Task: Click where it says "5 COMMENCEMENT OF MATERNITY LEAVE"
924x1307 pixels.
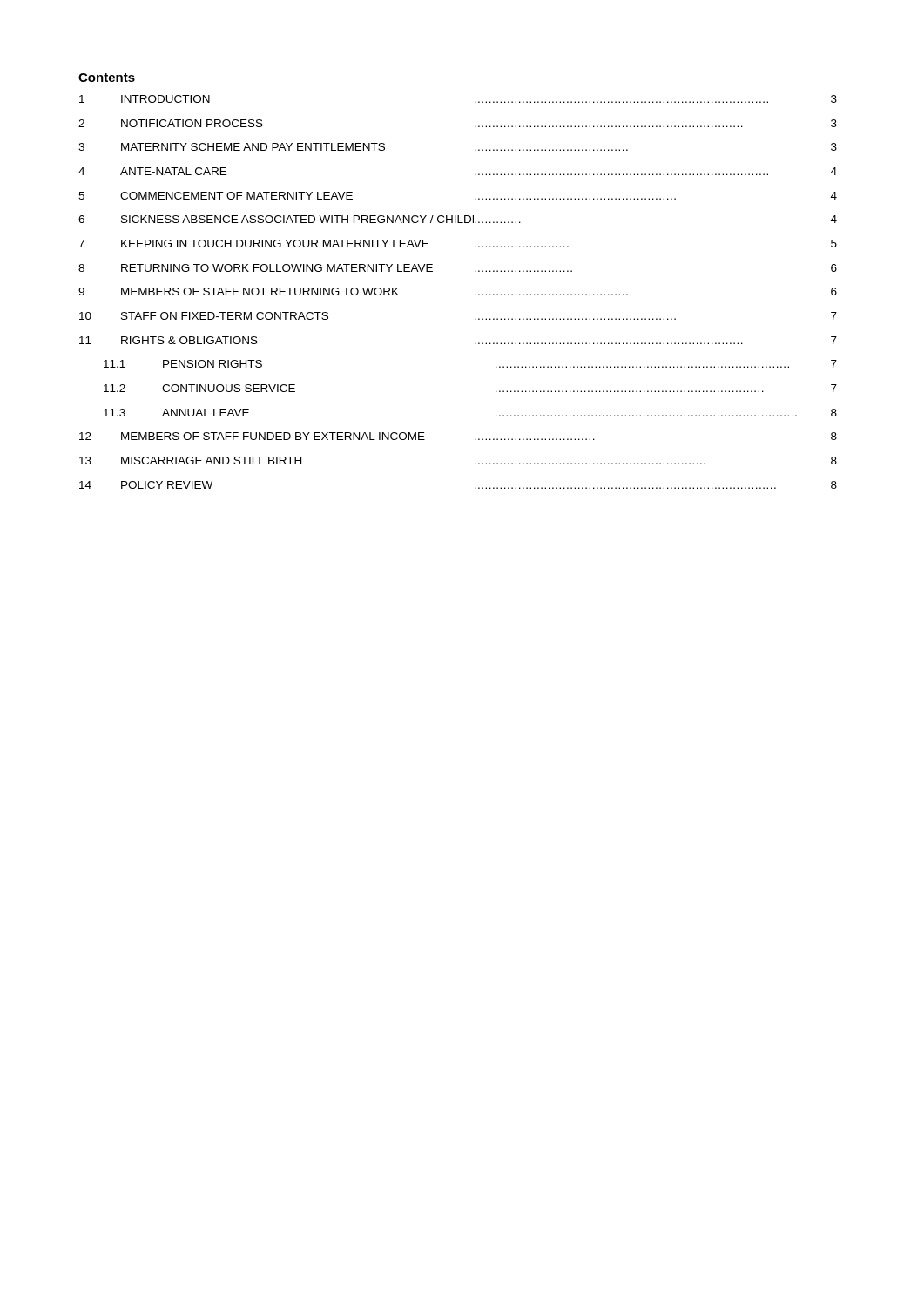Action: point(81,195)
